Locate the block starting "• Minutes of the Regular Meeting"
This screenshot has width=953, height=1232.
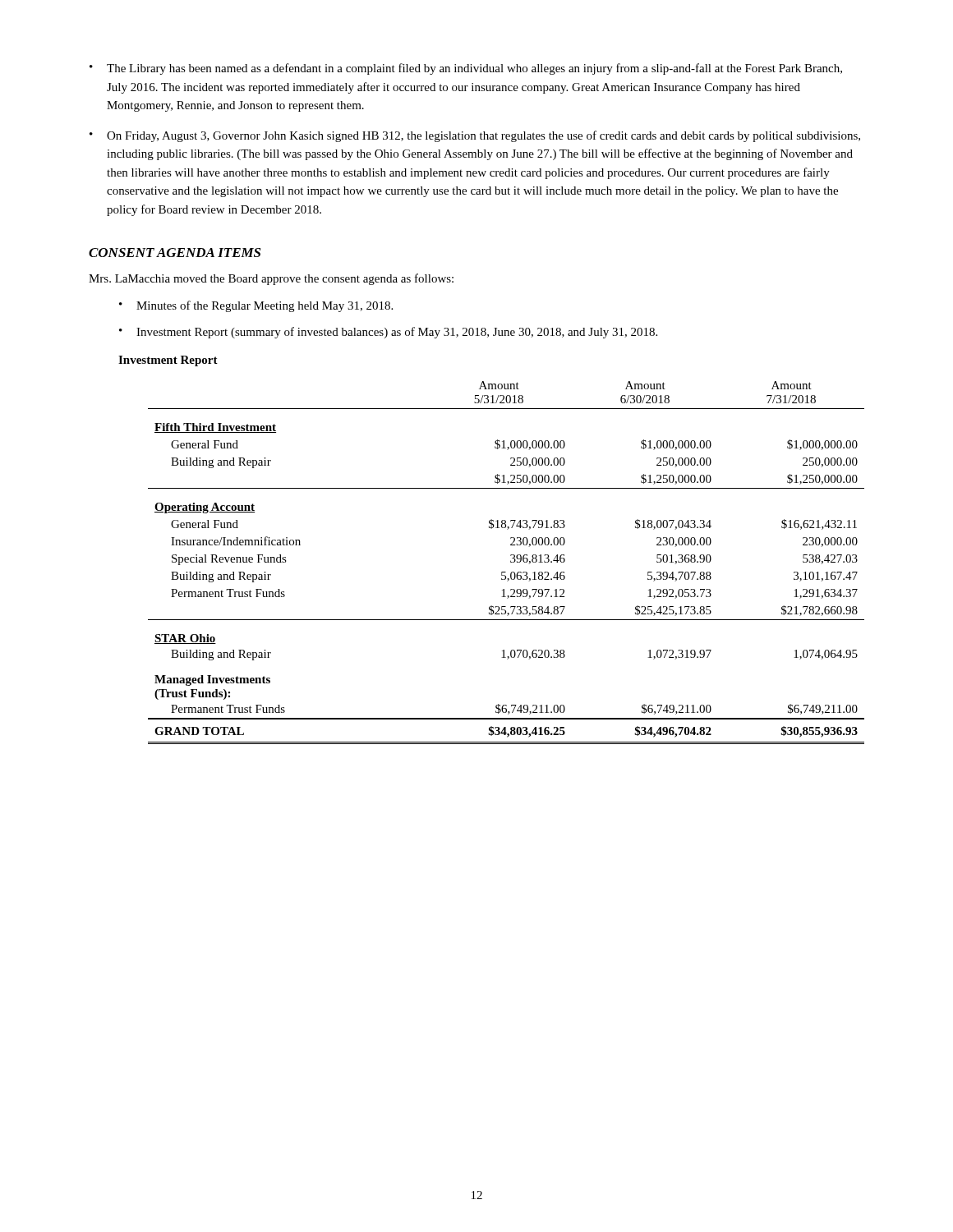[x=256, y=306]
